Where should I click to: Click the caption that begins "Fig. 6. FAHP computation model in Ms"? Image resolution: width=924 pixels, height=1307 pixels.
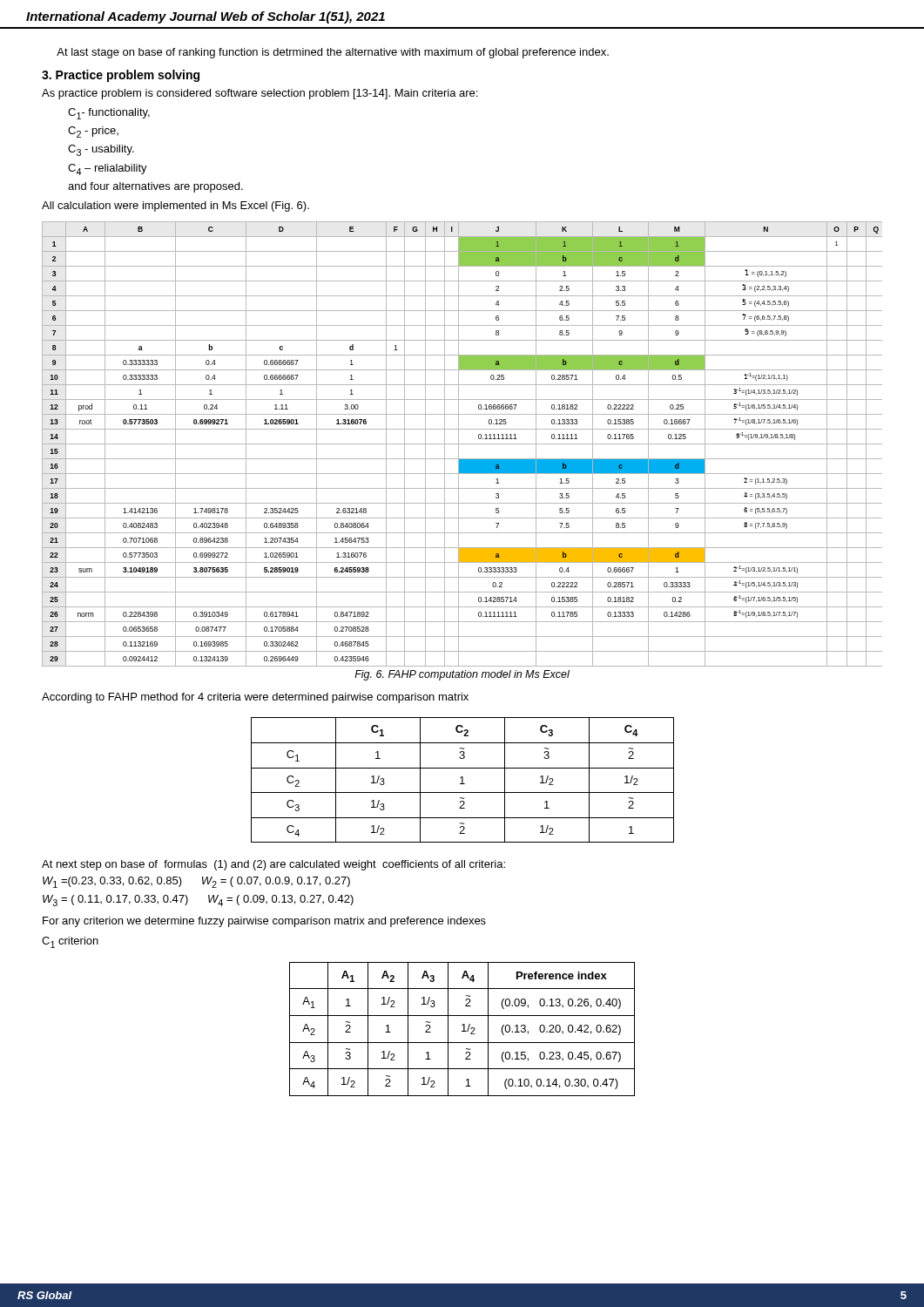pyautogui.click(x=462, y=674)
